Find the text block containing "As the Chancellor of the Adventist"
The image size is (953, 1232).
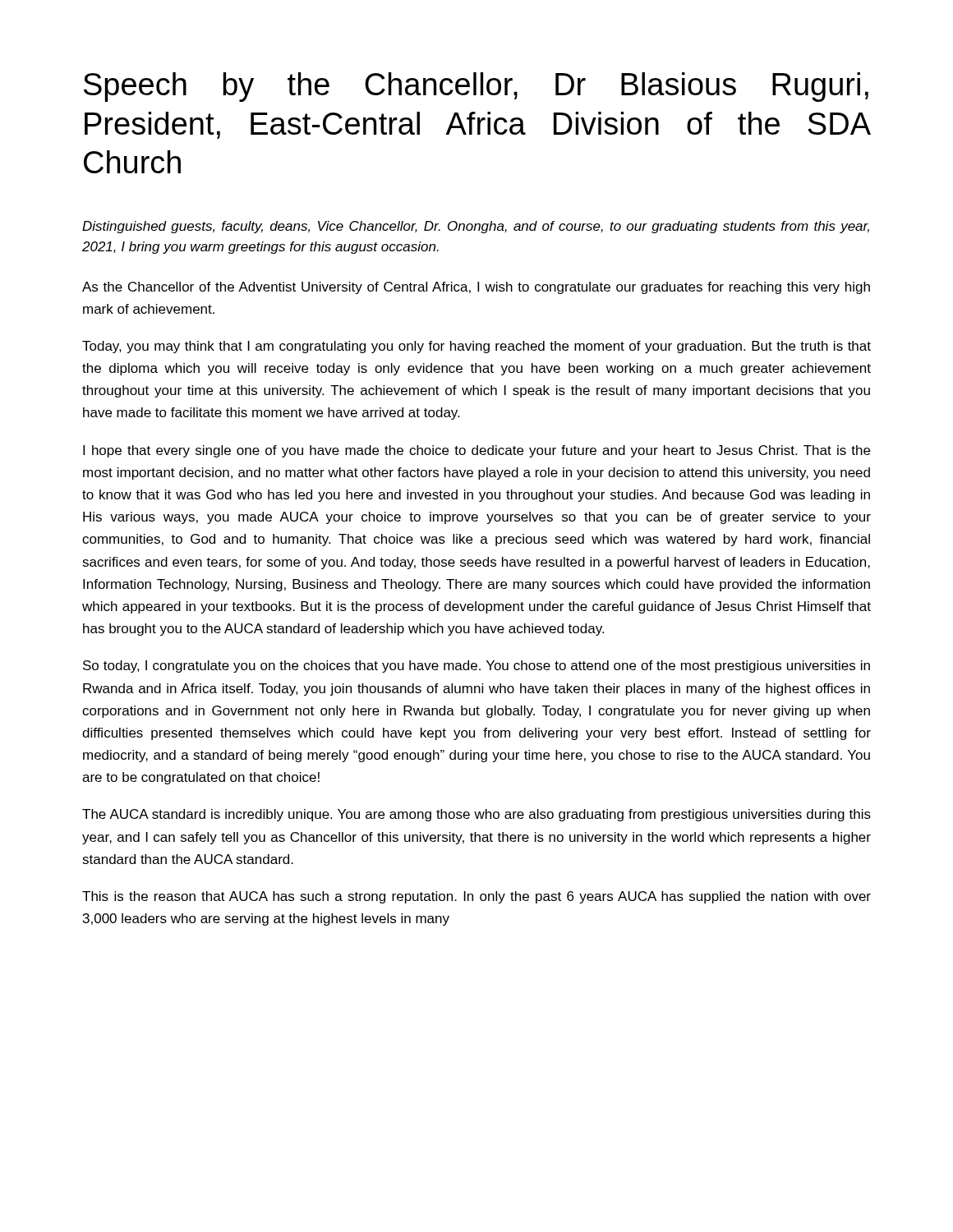(x=476, y=298)
